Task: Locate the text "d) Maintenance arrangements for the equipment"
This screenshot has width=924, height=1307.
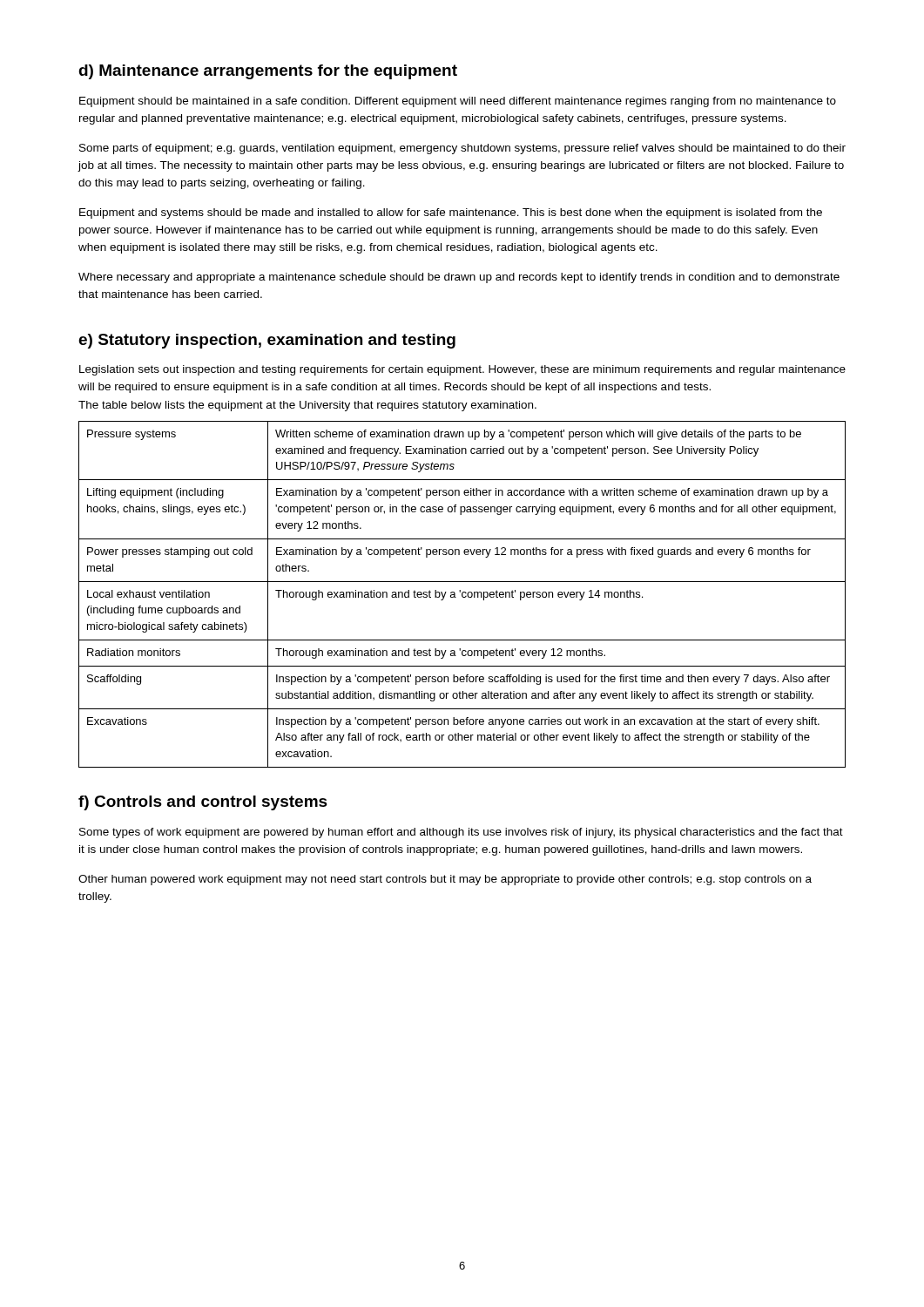Action: click(x=462, y=71)
